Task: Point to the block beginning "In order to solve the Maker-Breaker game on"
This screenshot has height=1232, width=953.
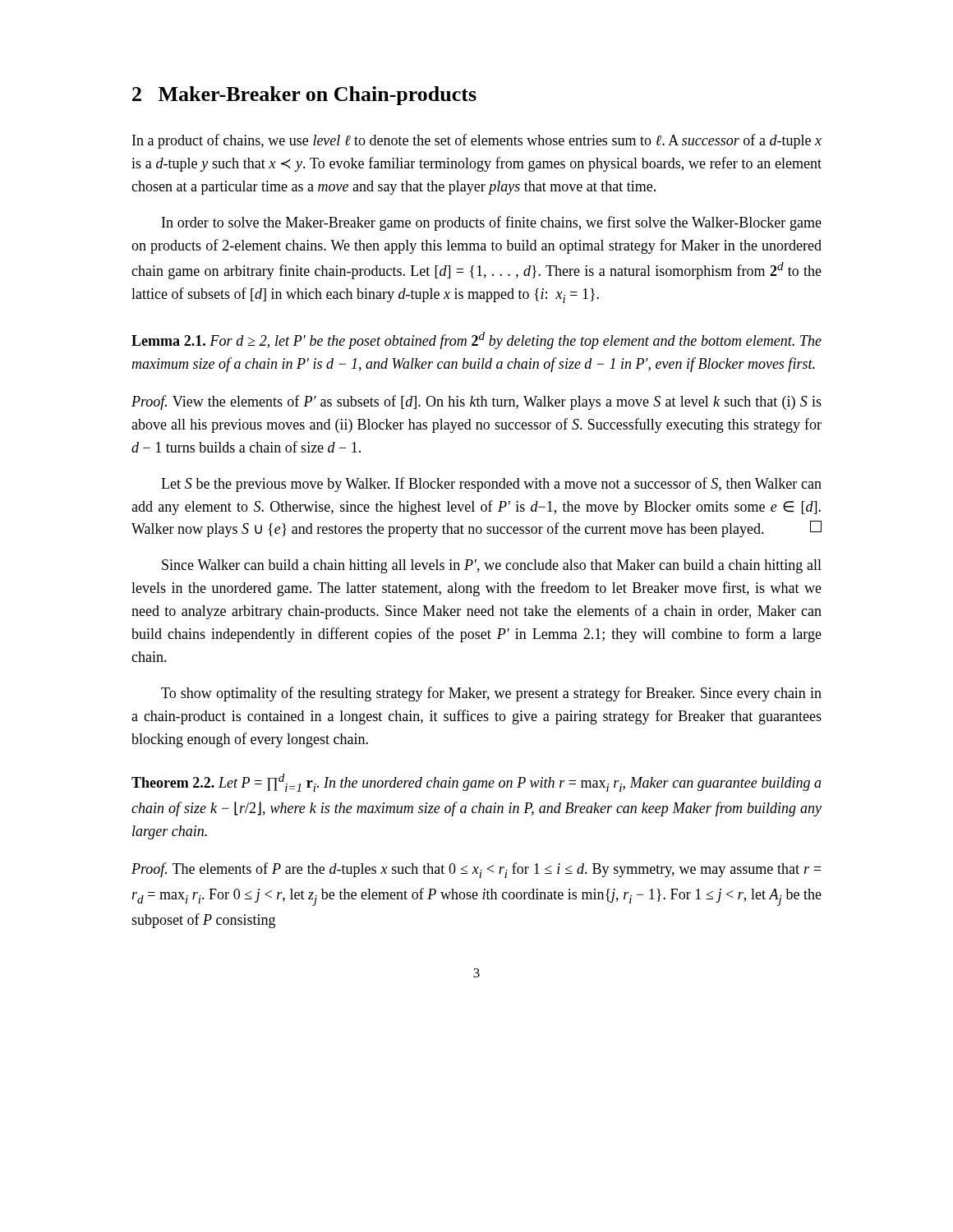Action: [x=476, y=260]
